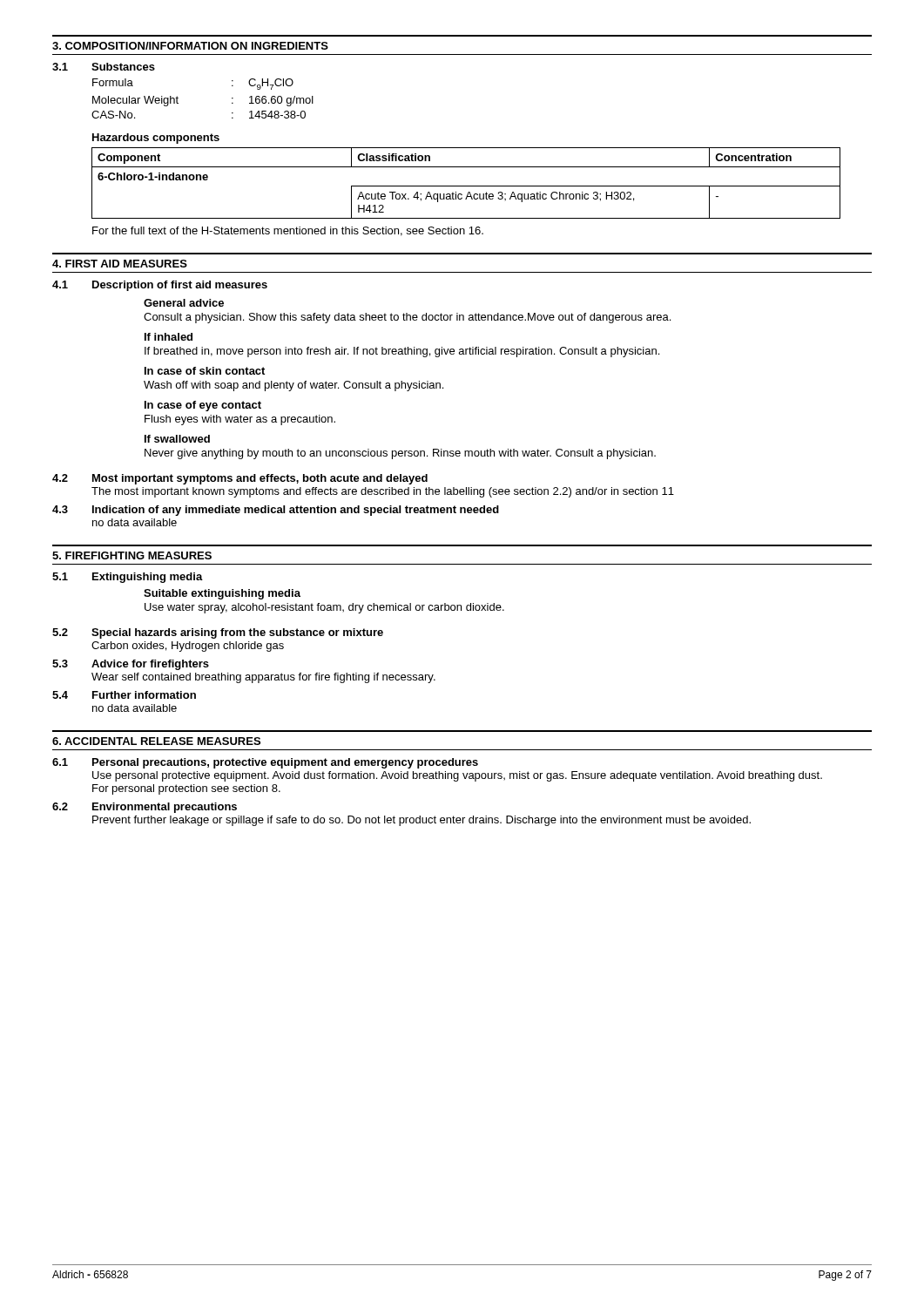Viewport: 924px width, 1307px height.
Task: Click the passage that begins "2 Special hazards arising from"
Action: (x=218, y=633)
